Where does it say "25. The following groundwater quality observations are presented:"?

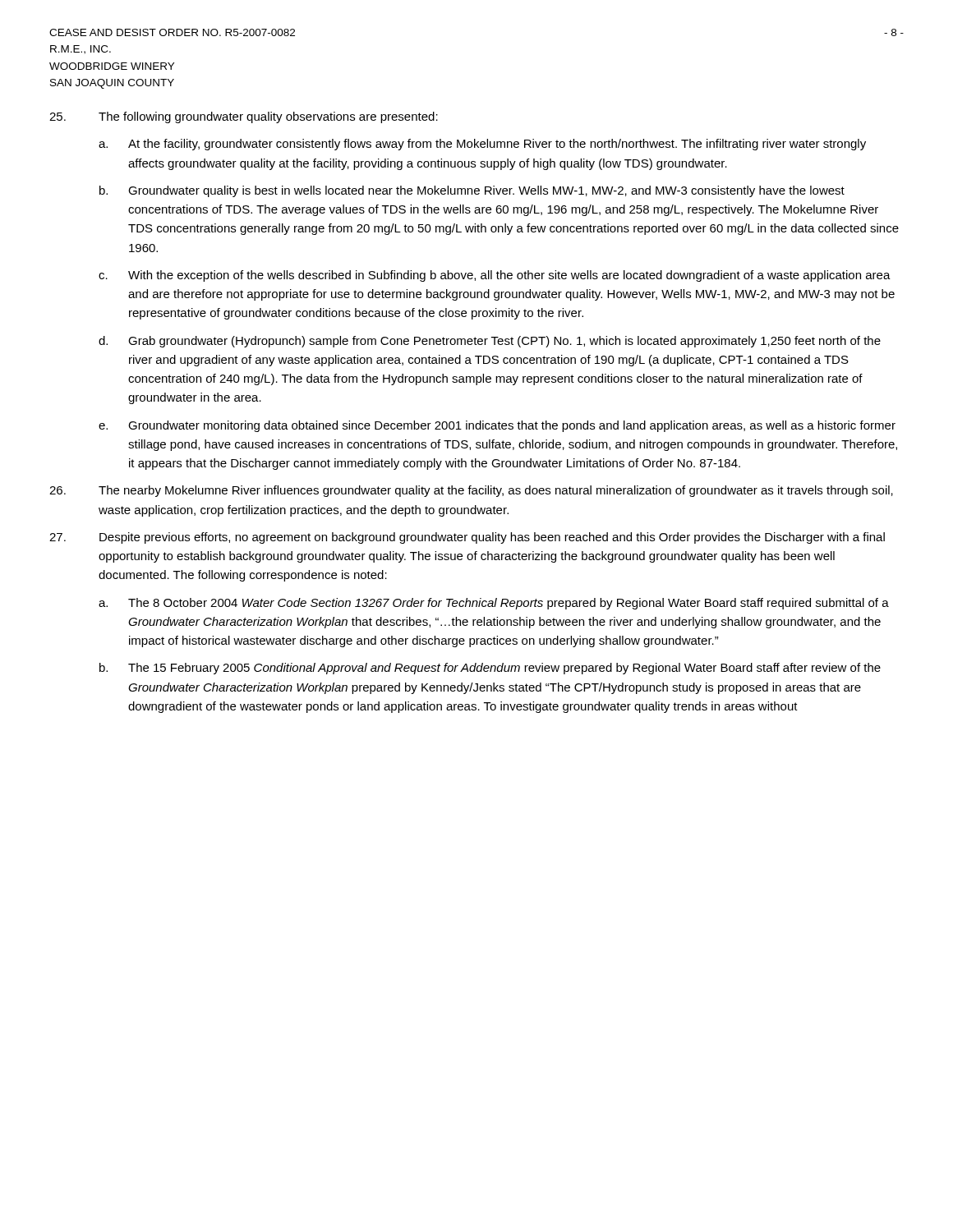(x=244, y=117)
